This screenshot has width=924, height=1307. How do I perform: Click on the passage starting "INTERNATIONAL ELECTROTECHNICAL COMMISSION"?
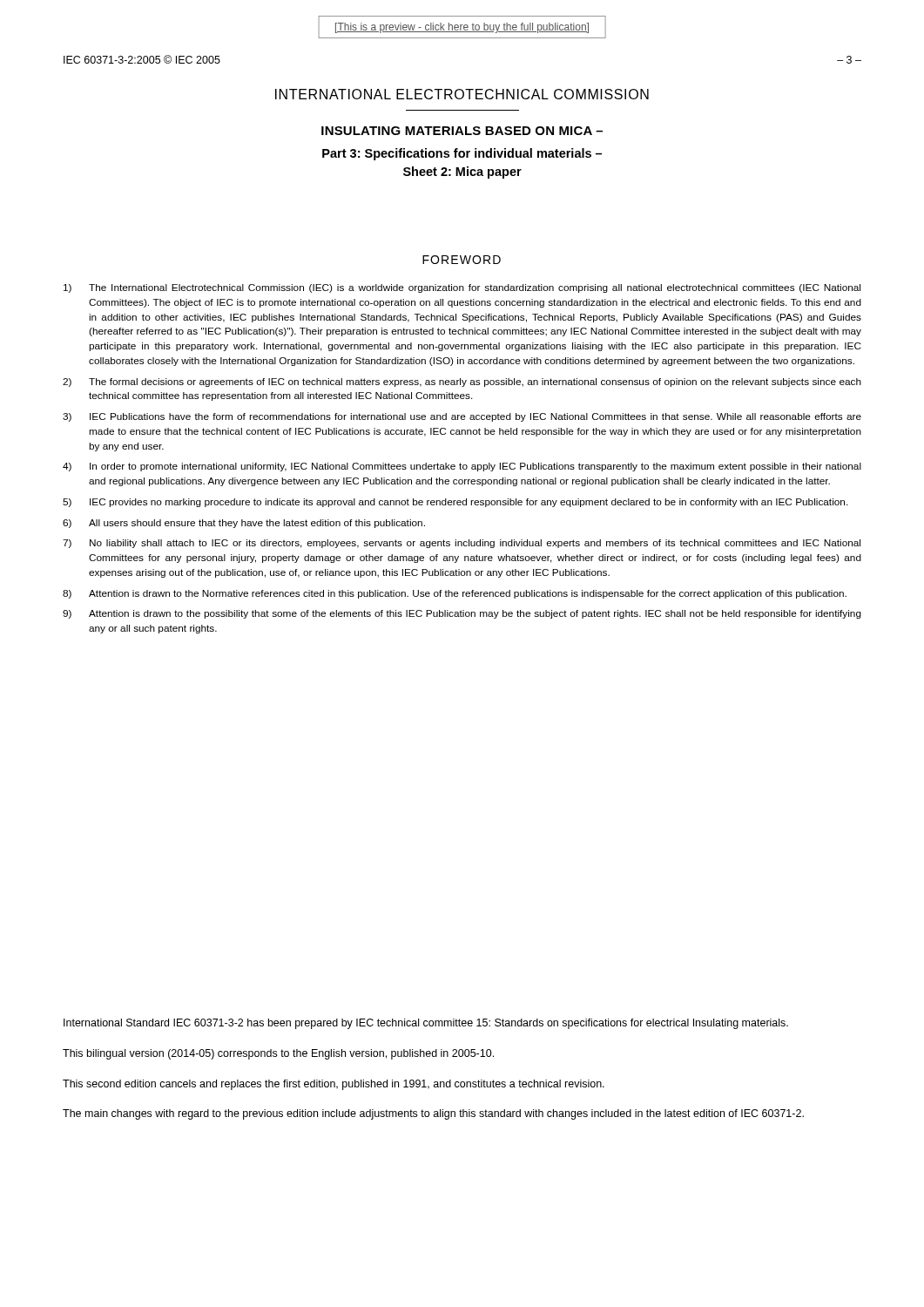462,95
